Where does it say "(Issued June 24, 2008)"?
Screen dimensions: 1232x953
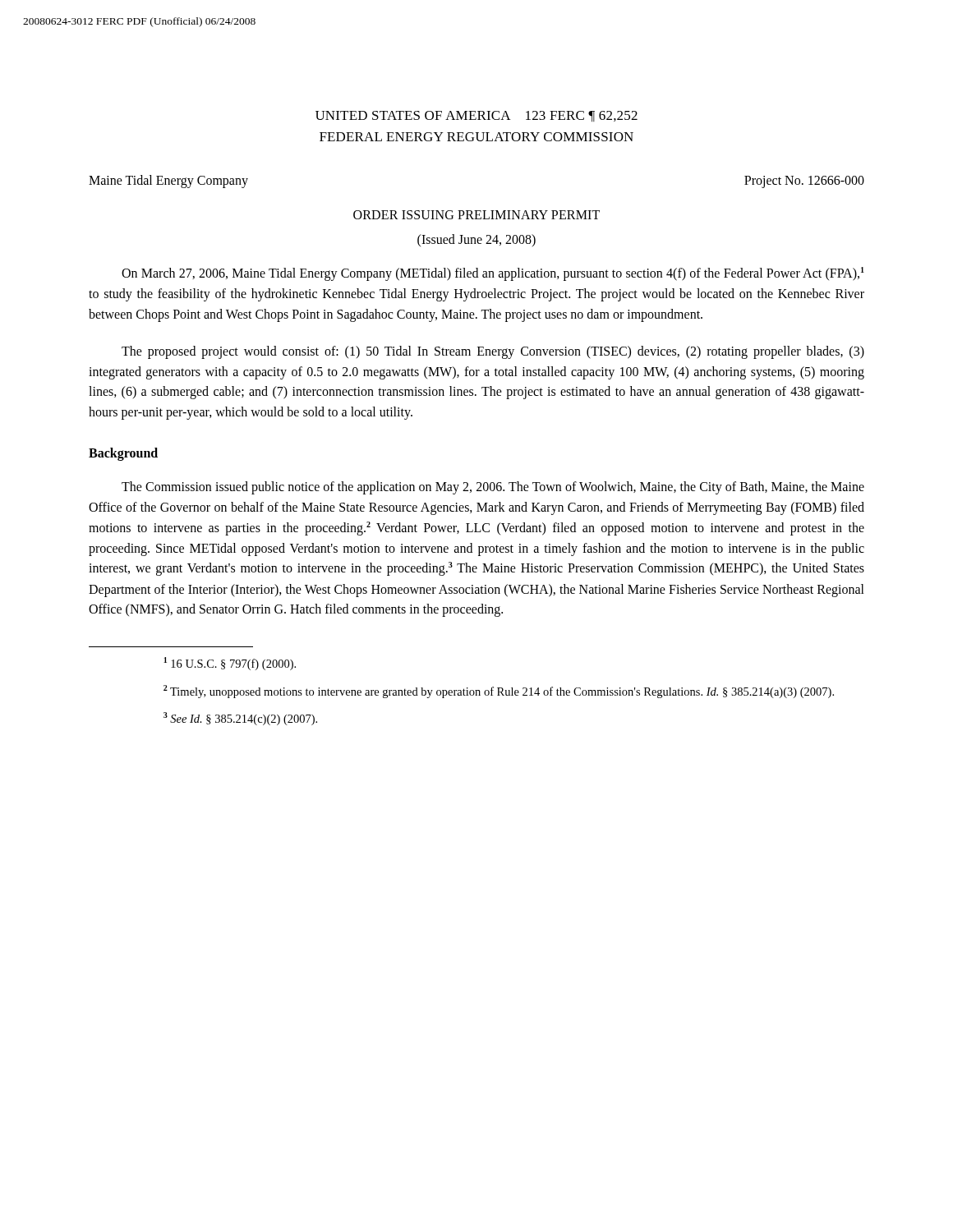(476, 239)
